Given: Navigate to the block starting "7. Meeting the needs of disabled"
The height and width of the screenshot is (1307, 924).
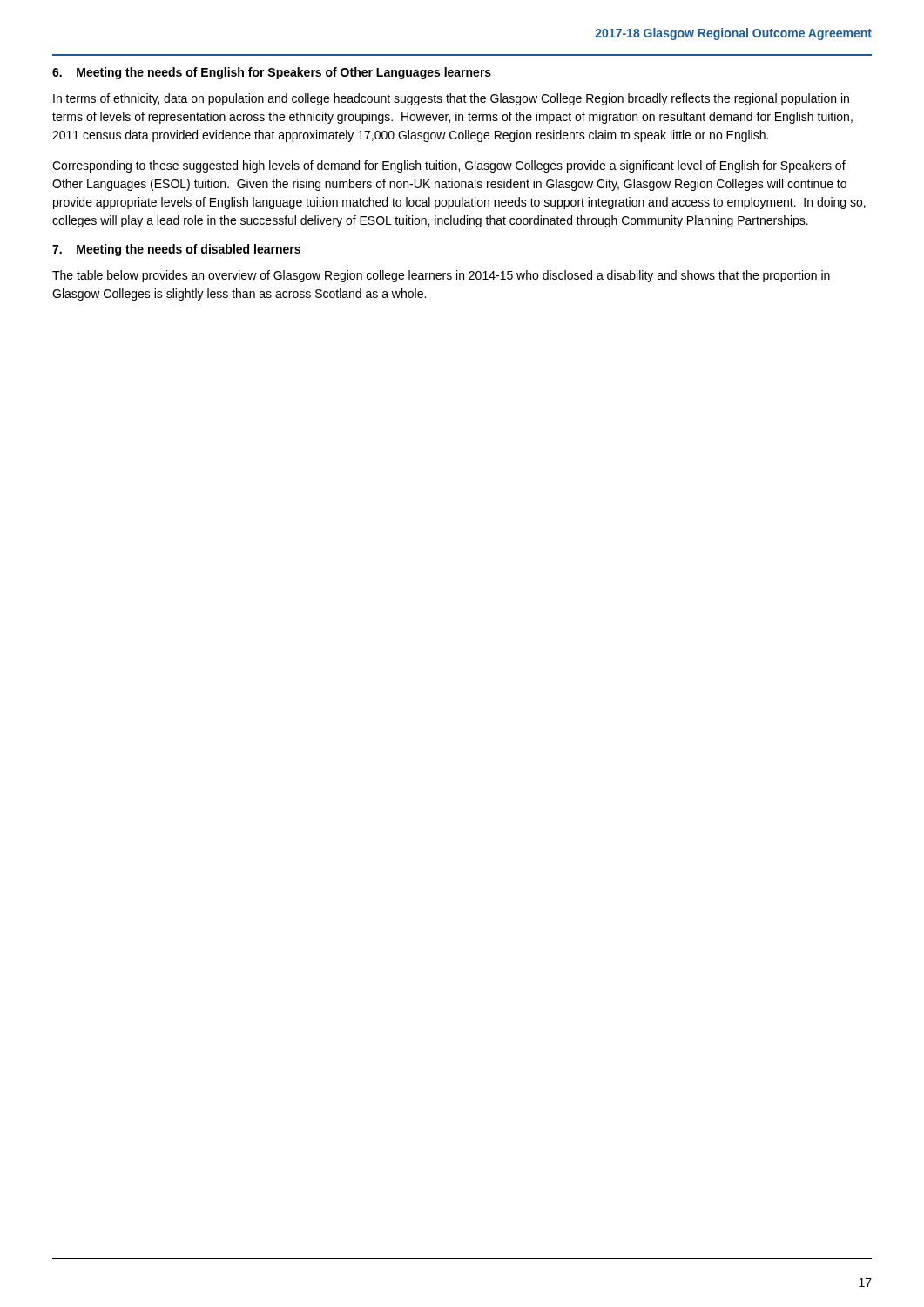Looking at the screenshot, I should click(177, 249).
